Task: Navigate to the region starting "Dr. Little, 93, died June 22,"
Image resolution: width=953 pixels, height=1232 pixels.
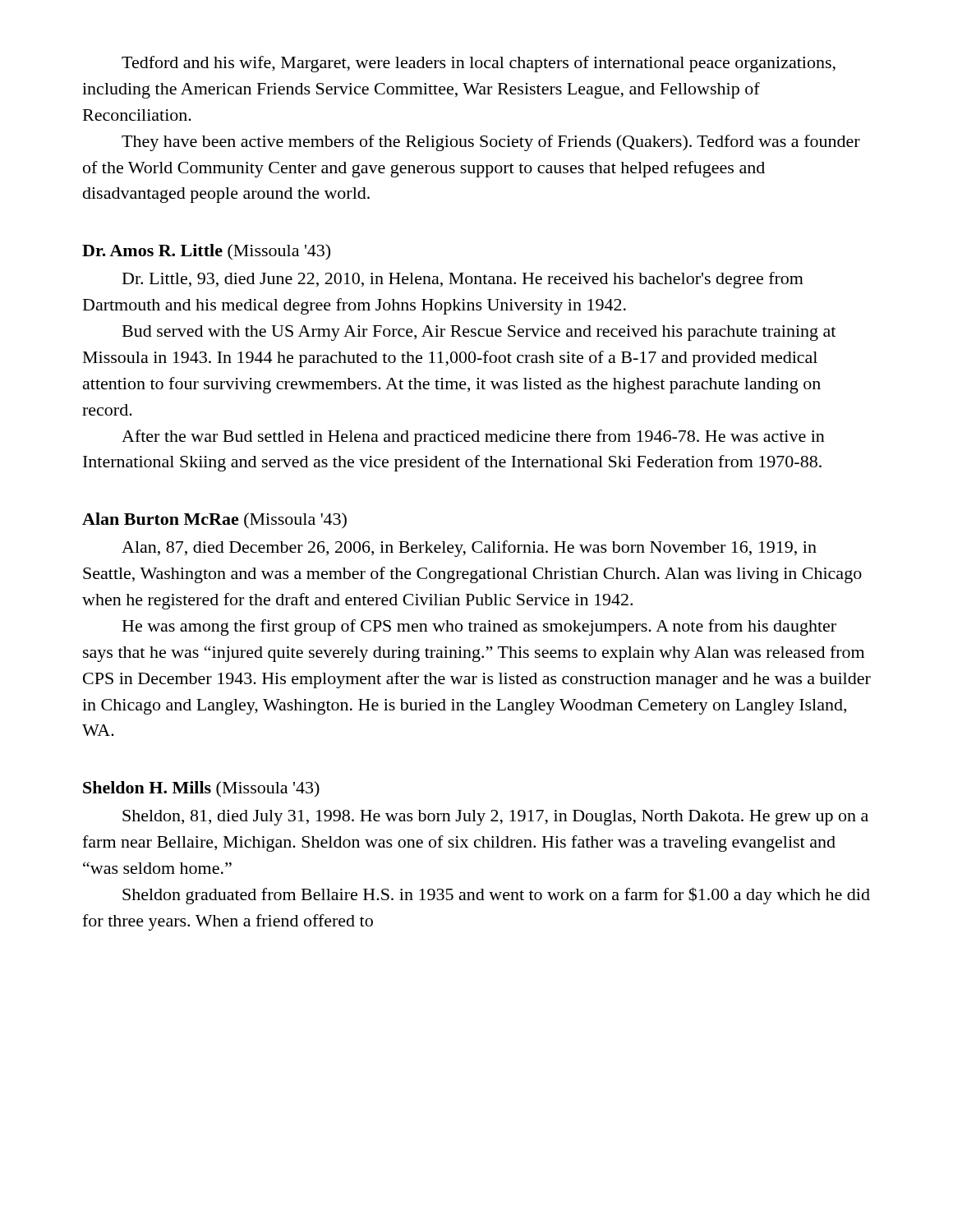Action: click(476, 370)
